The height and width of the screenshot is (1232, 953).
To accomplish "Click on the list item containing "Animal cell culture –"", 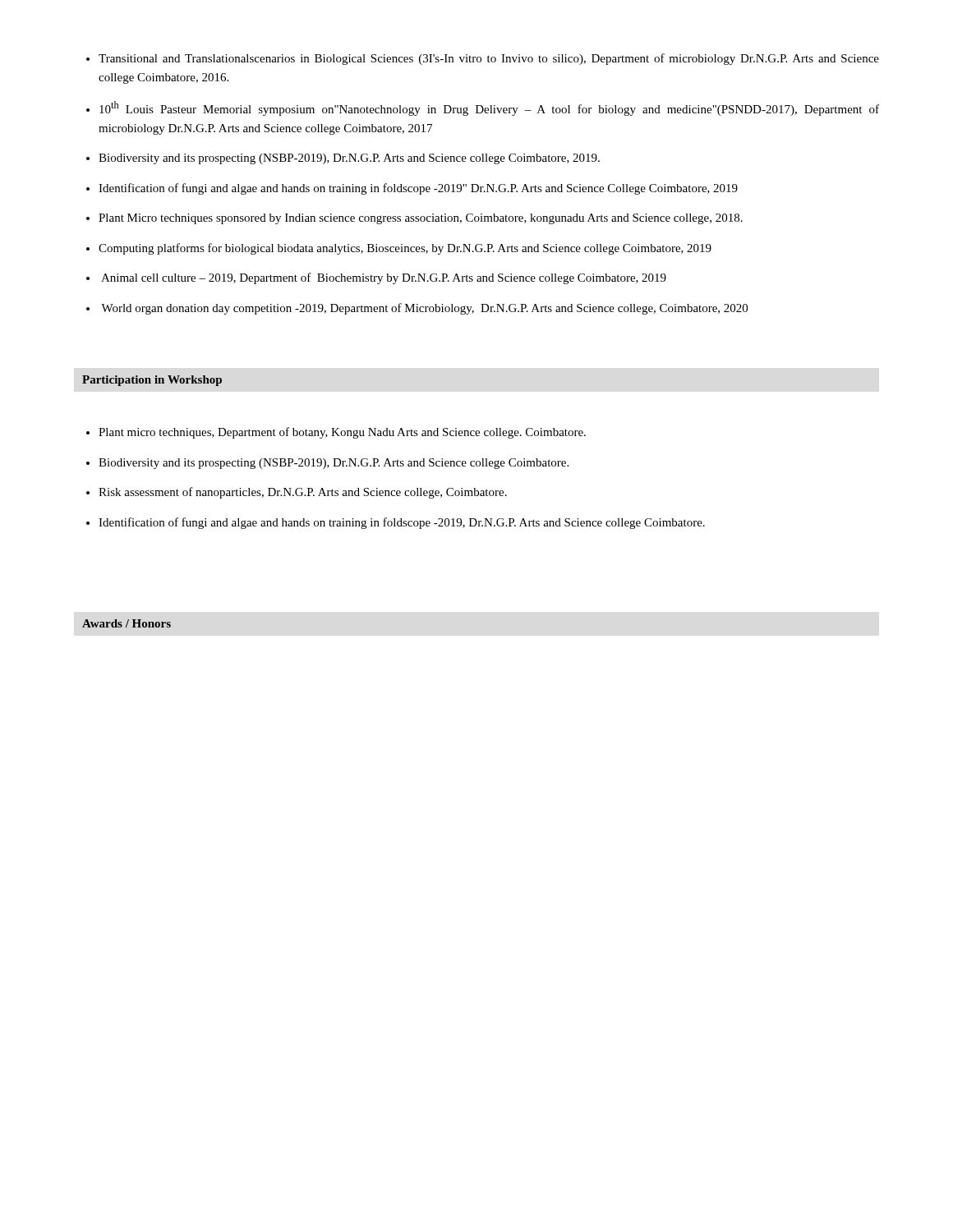I will pos(489,278).
